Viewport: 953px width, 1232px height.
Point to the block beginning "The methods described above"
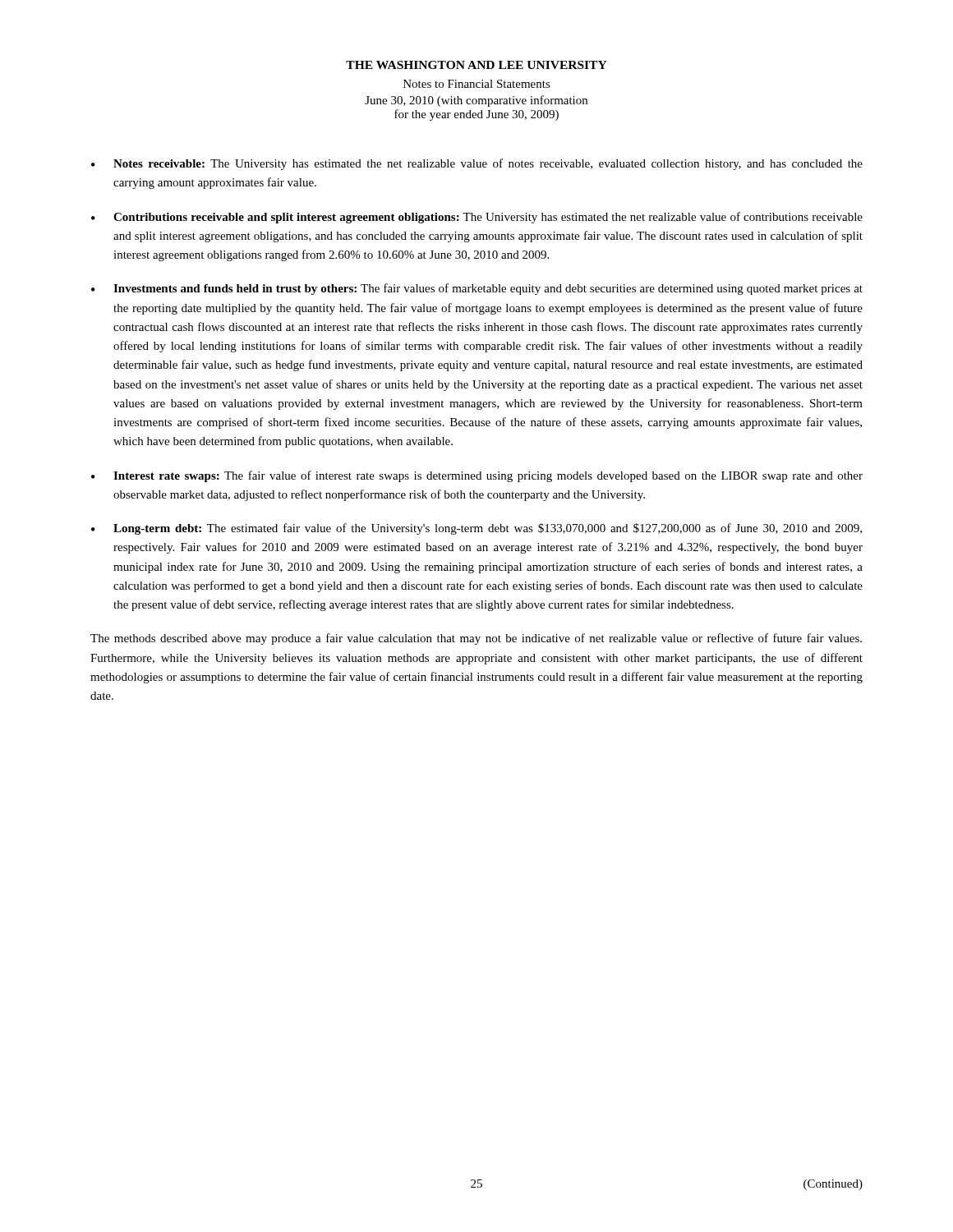coord(476,667)
